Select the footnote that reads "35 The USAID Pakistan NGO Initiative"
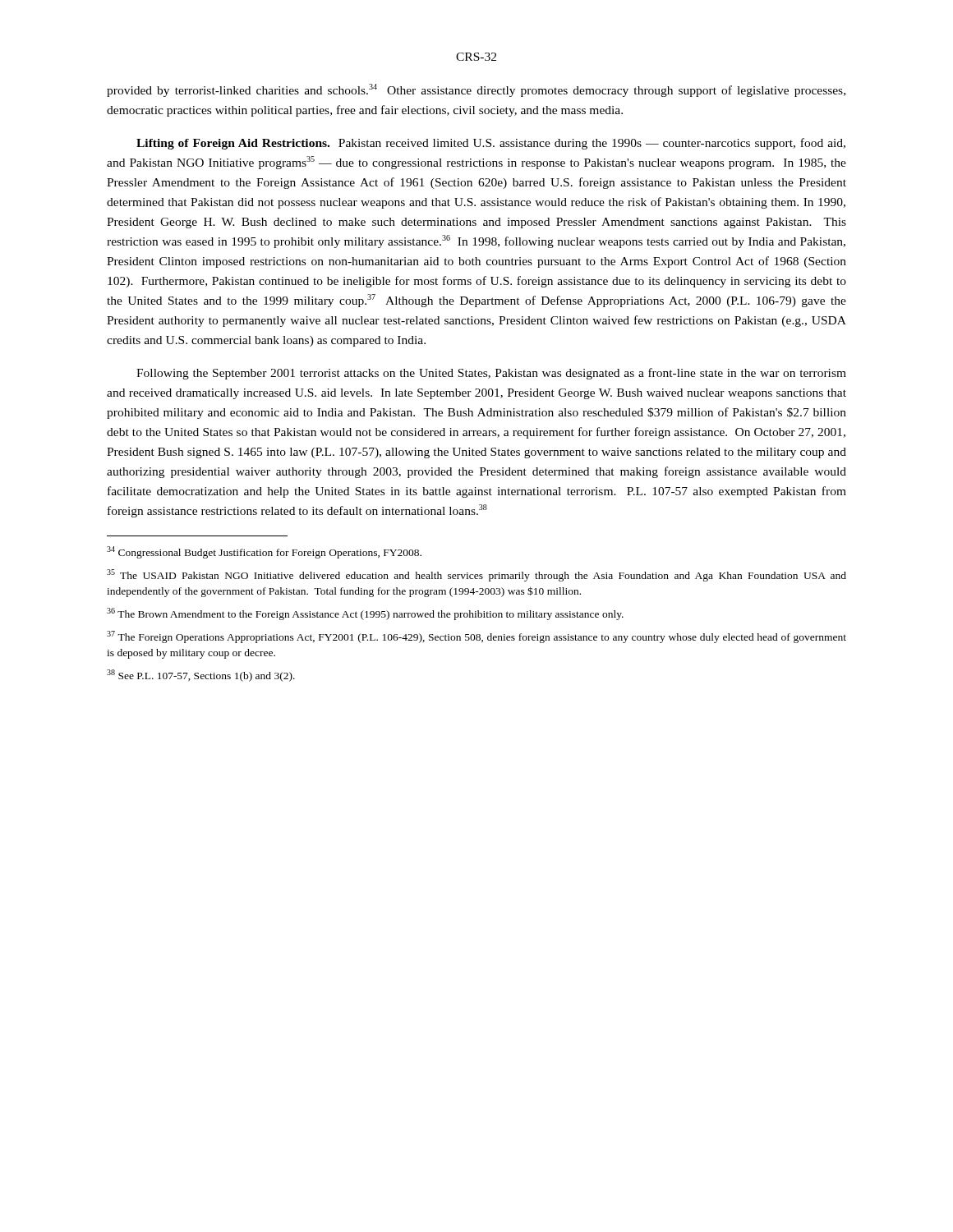 (476, 582)
